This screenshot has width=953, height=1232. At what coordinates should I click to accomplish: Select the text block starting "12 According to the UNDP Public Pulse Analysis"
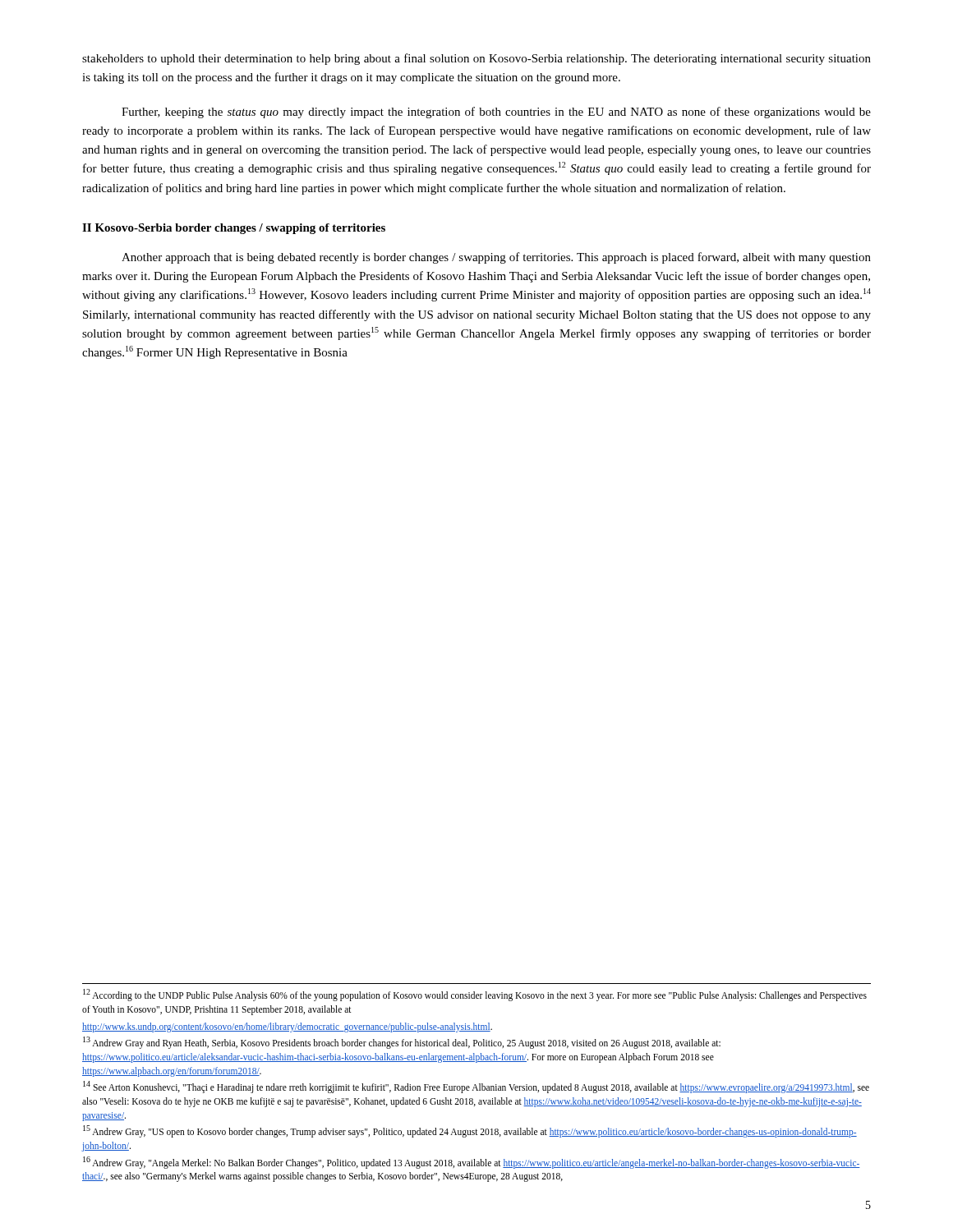[x=474, y=1002]
